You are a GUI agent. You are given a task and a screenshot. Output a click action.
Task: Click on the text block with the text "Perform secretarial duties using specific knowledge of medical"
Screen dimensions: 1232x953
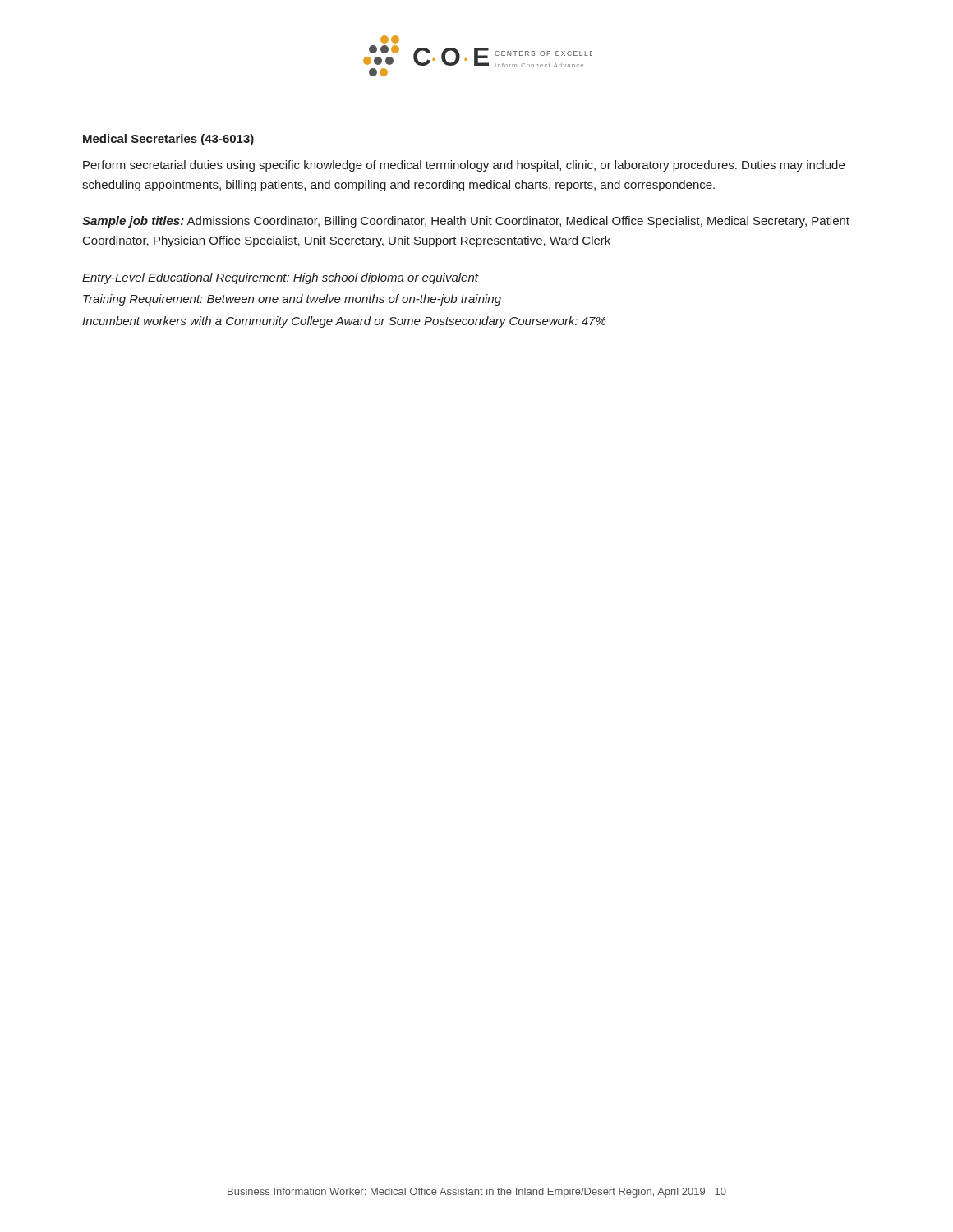(x=464, y=175)
